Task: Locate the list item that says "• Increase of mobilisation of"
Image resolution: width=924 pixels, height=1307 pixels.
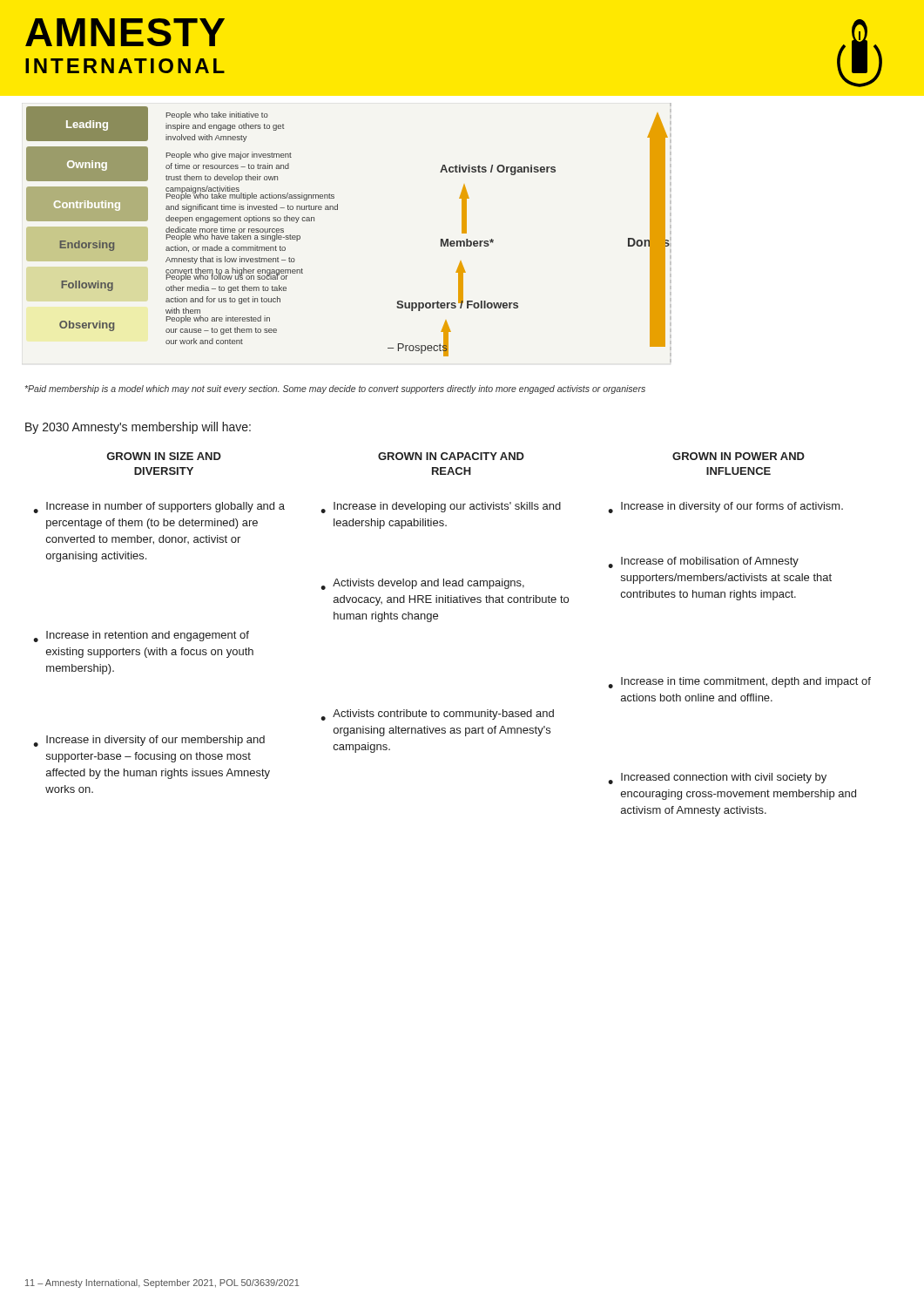Action: tap(743, 578)
